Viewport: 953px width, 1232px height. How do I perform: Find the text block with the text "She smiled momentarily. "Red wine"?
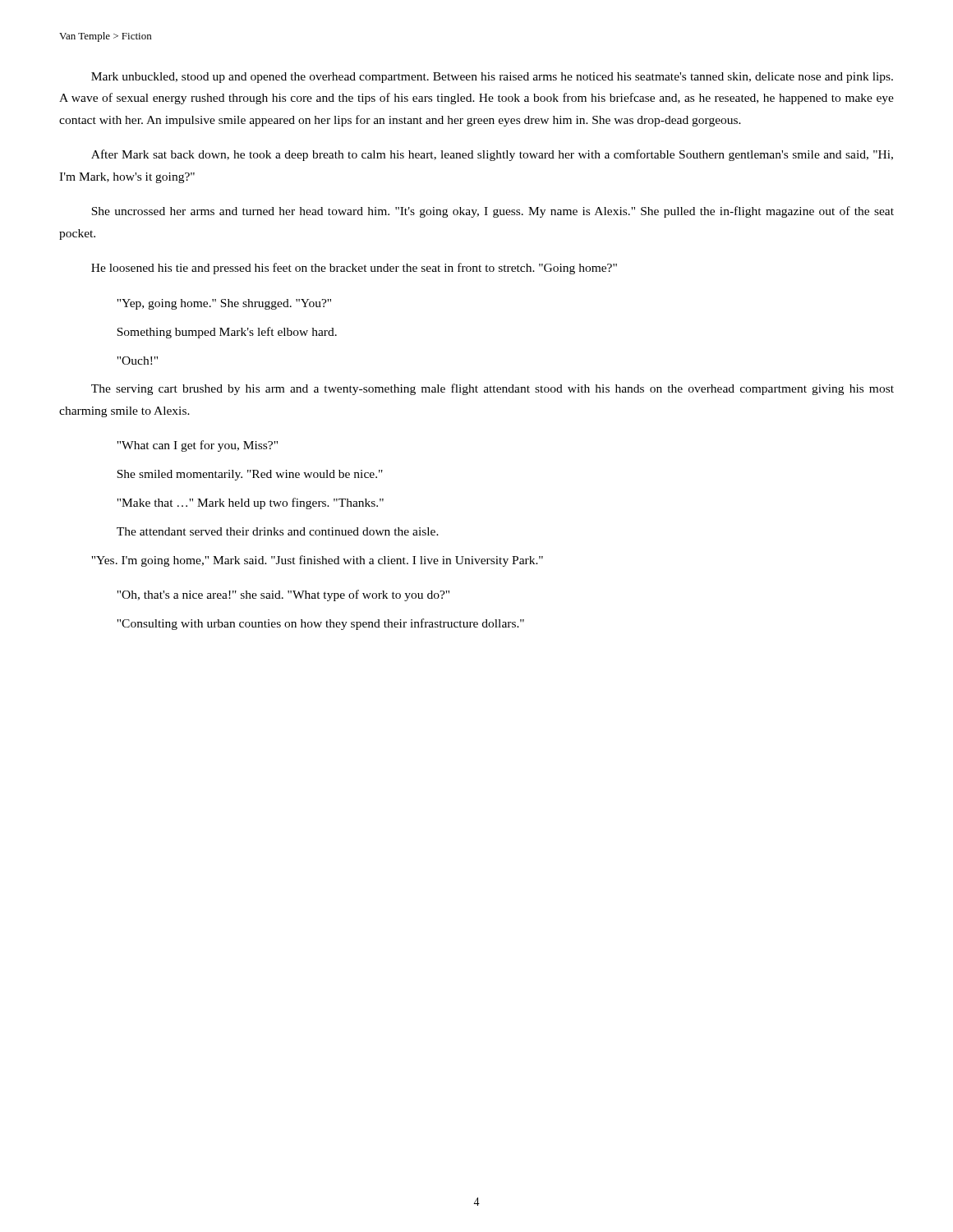coord(250,474)
